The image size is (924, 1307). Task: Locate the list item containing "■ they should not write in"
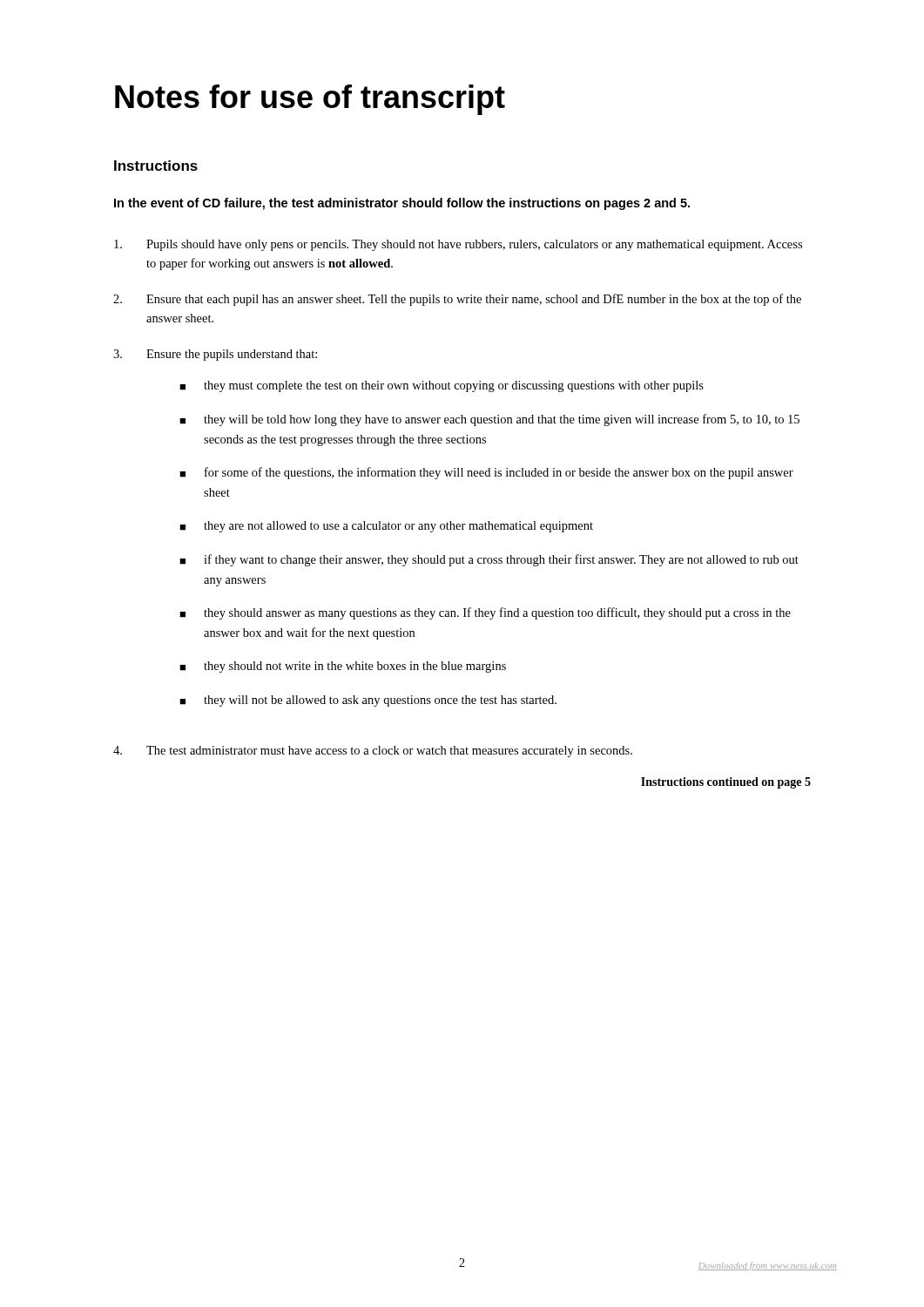point(495,666)
